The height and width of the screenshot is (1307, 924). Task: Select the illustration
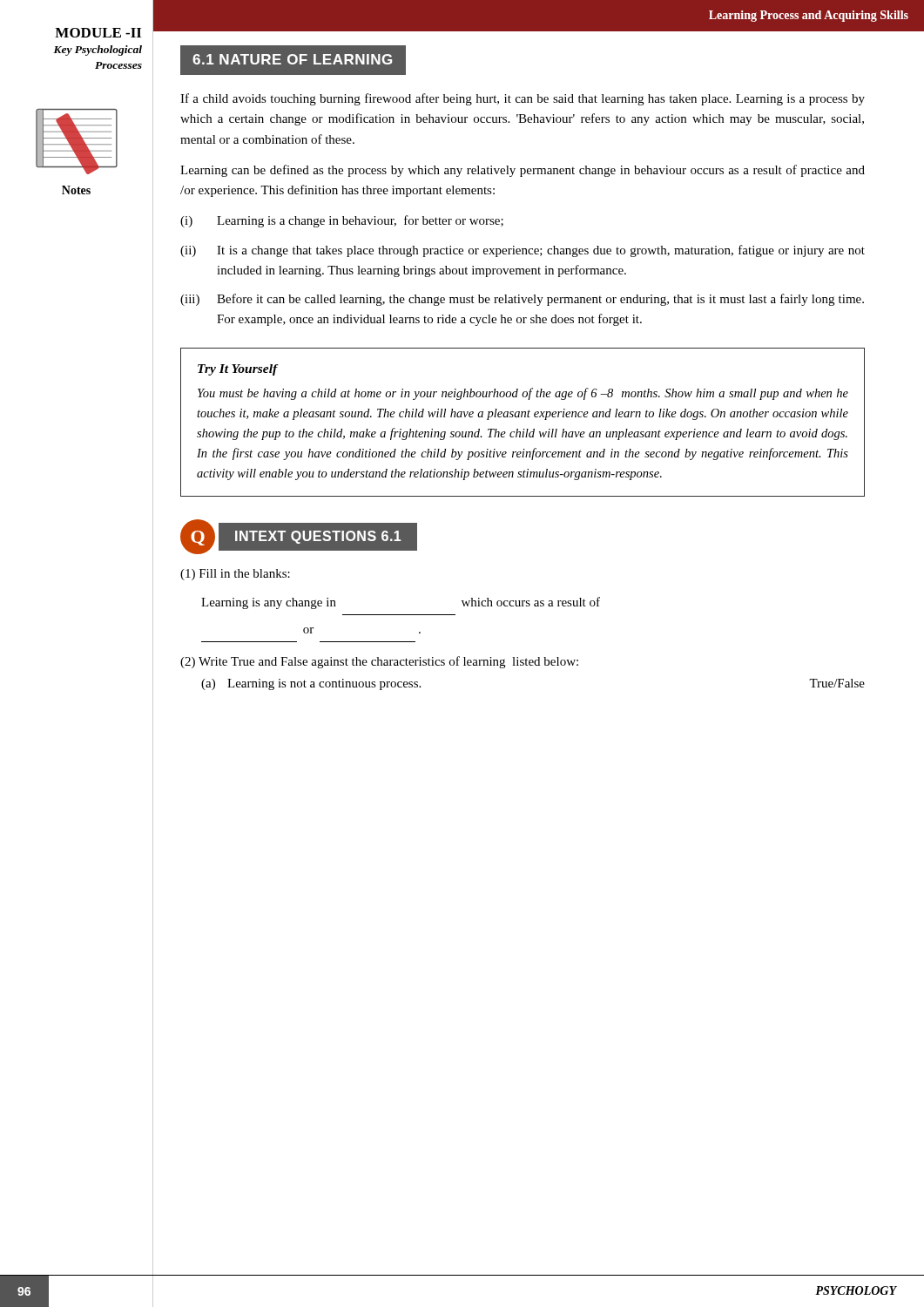click(x=76, y=131)
